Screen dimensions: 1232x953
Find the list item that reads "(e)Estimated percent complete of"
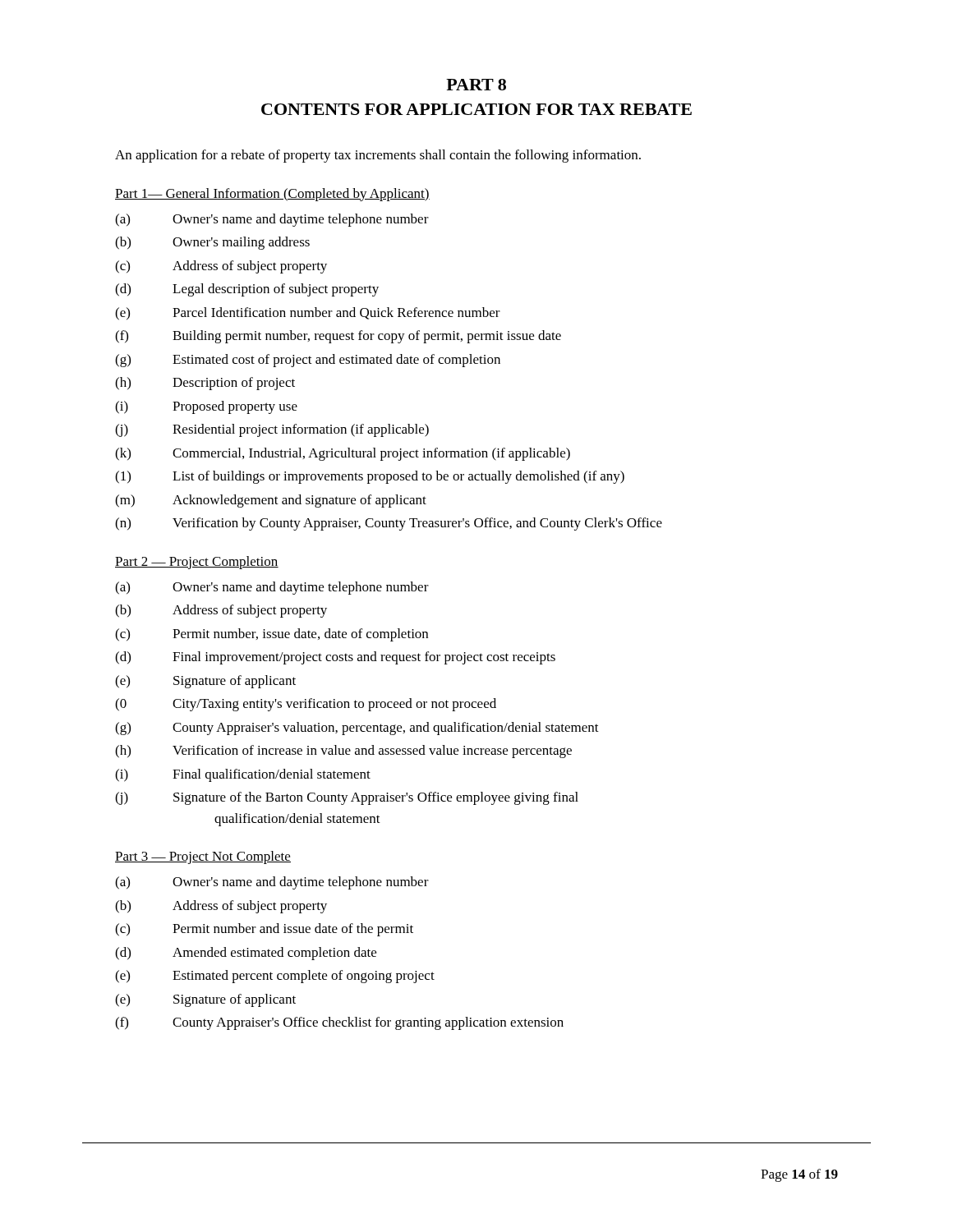275,977
